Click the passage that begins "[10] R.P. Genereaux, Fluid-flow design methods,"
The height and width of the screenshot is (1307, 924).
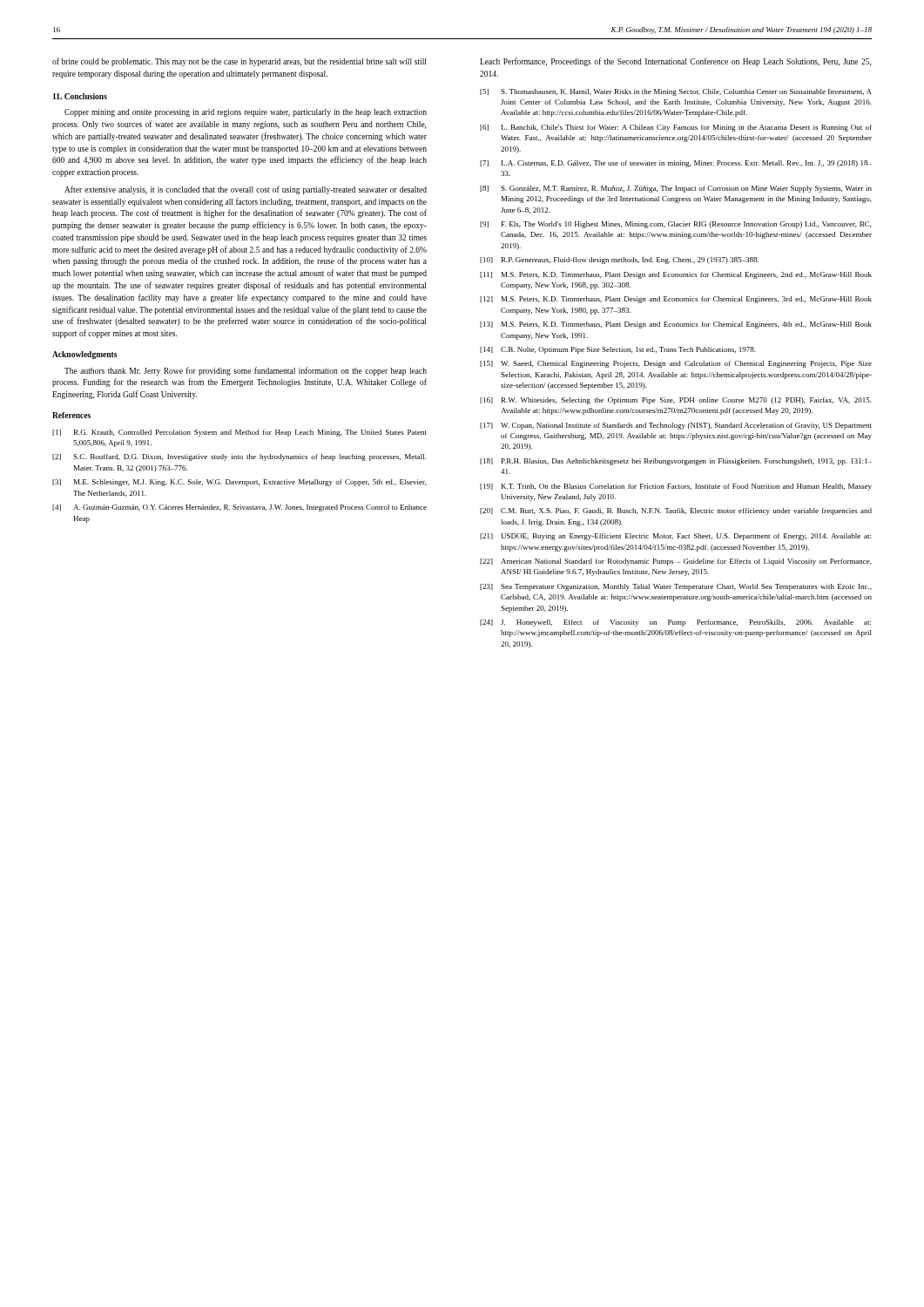pos(676,260)
